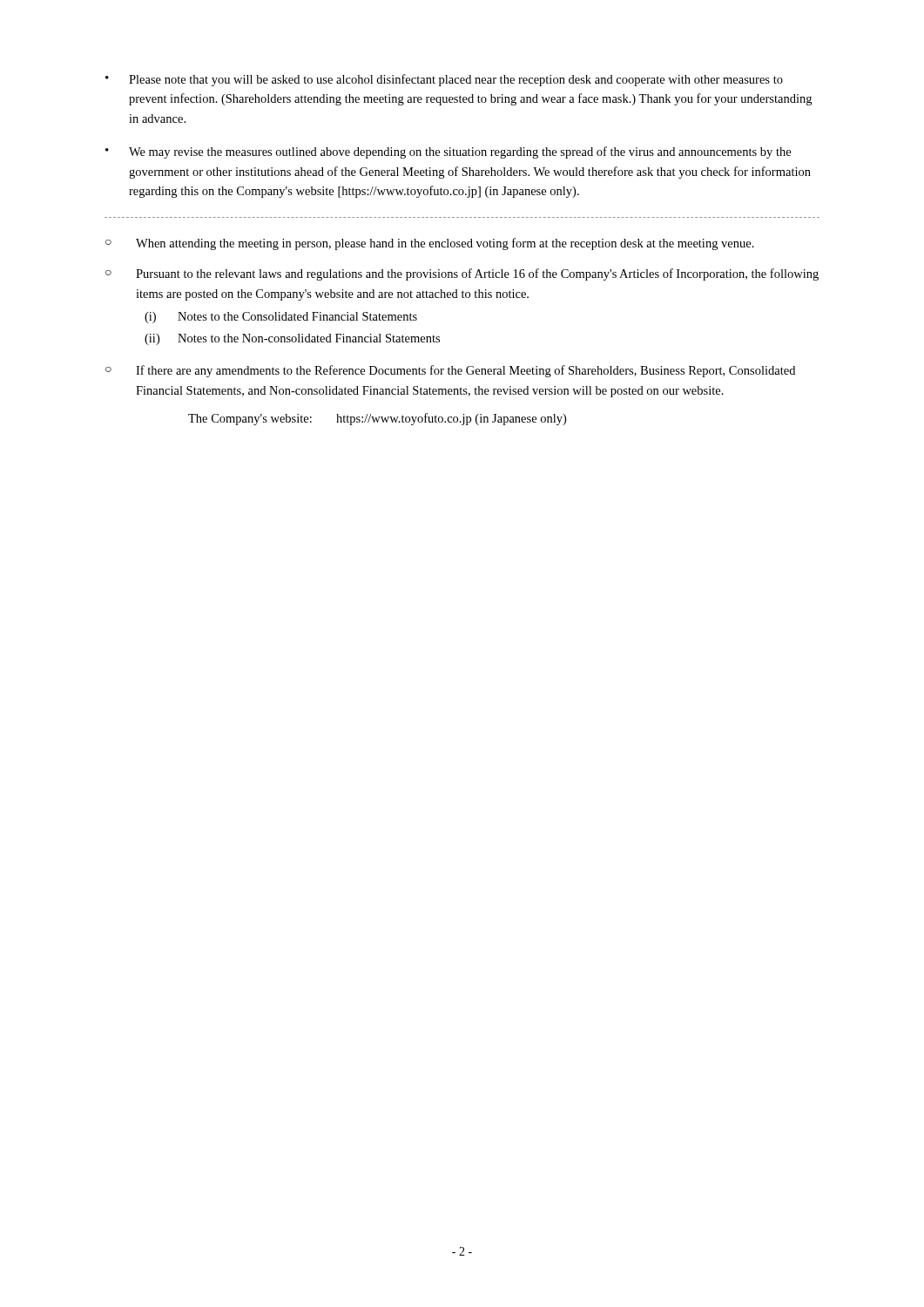Find the block starting "○ When attending"

click(462, 243)
